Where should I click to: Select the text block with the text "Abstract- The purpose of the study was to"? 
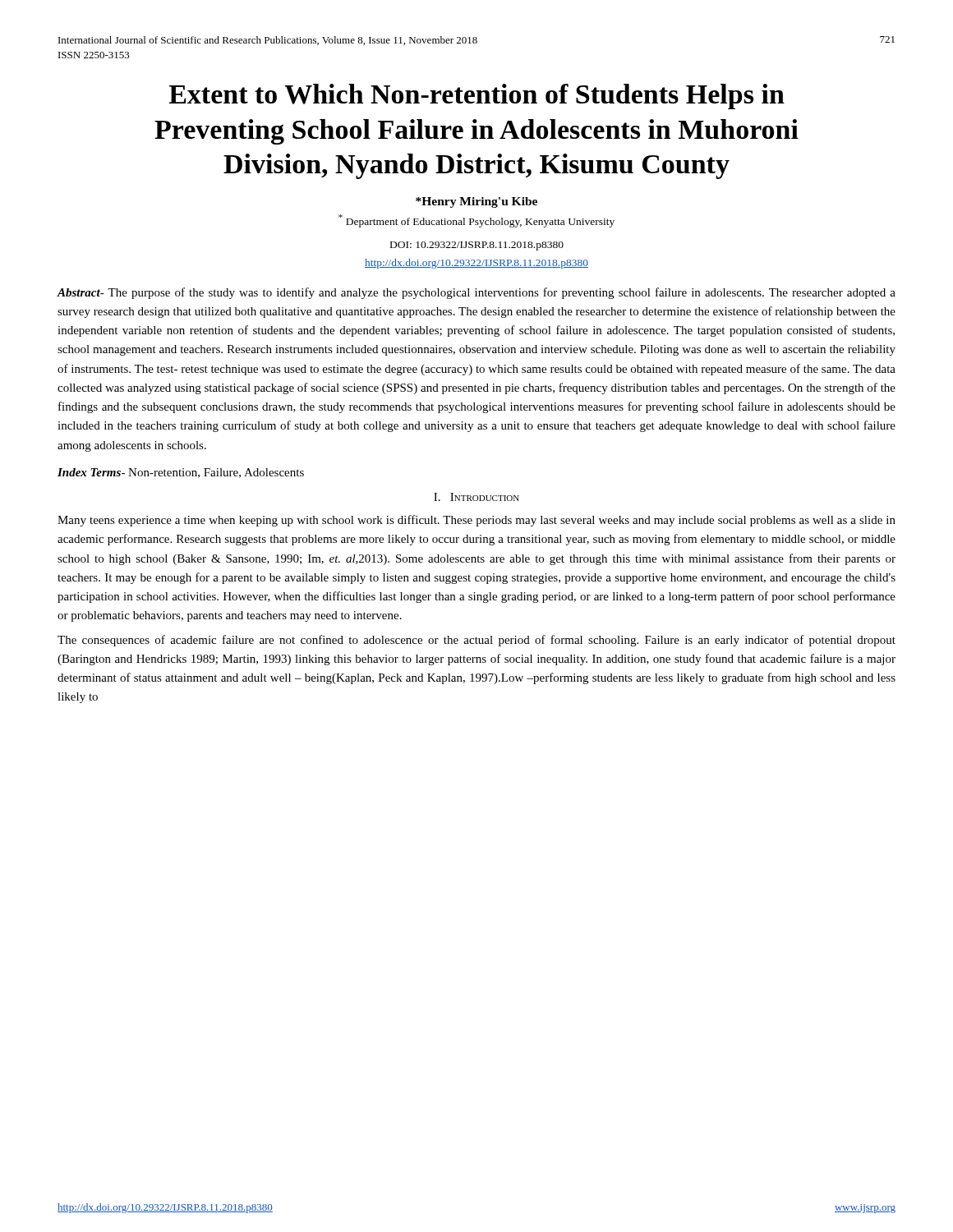click(476, 368)
